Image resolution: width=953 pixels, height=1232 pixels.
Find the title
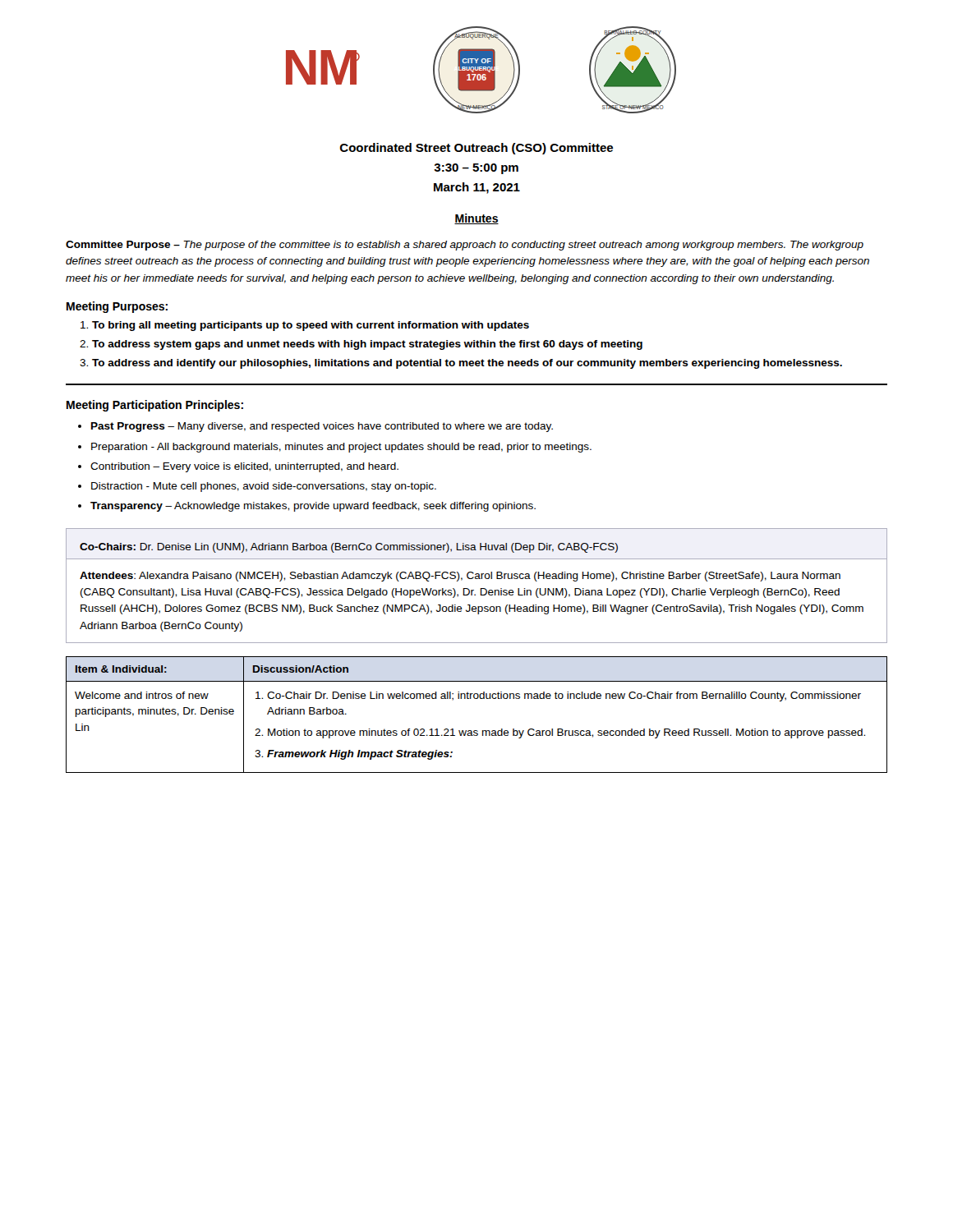coord(476,167)
